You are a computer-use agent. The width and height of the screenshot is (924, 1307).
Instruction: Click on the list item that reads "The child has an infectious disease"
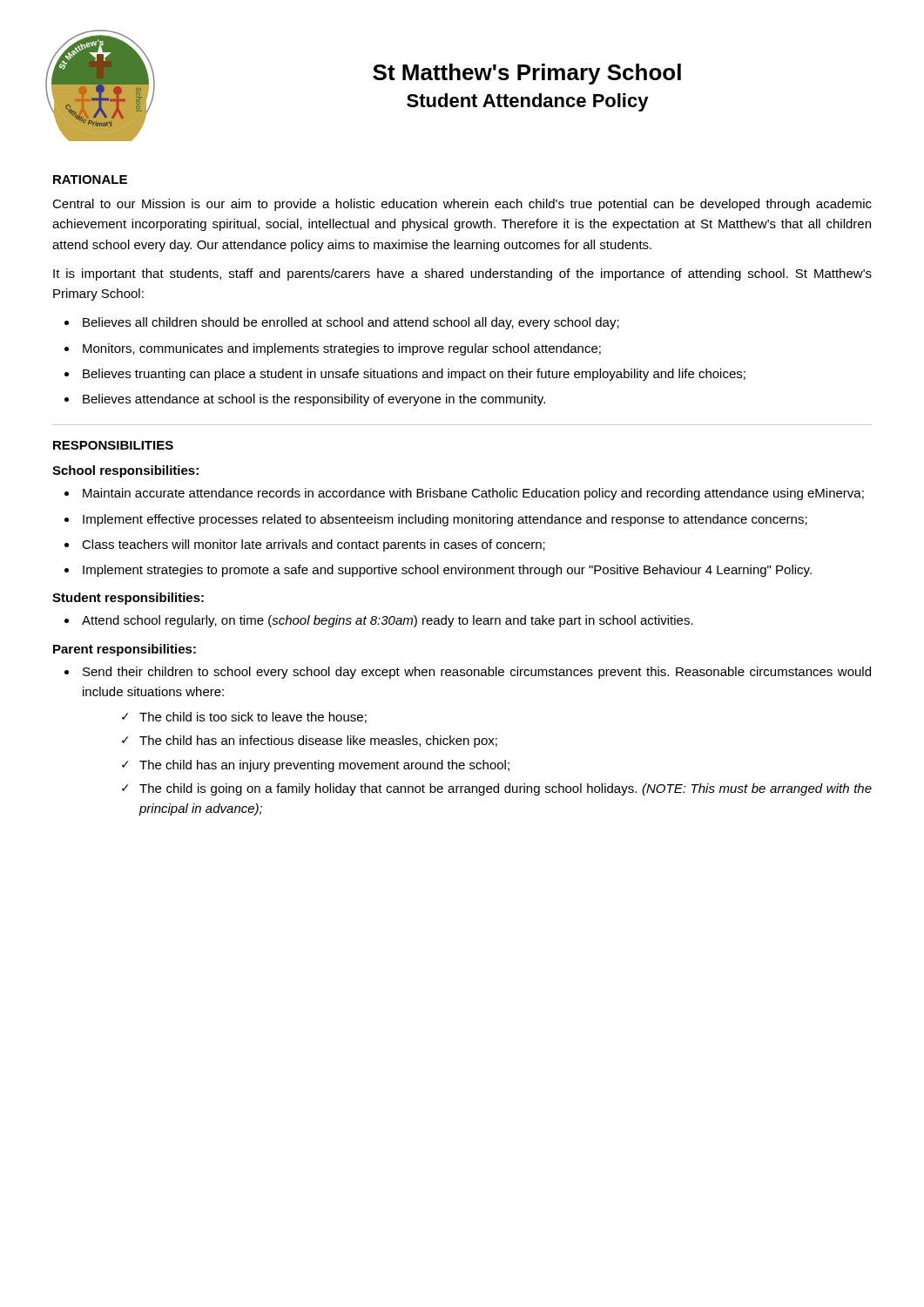319,740
